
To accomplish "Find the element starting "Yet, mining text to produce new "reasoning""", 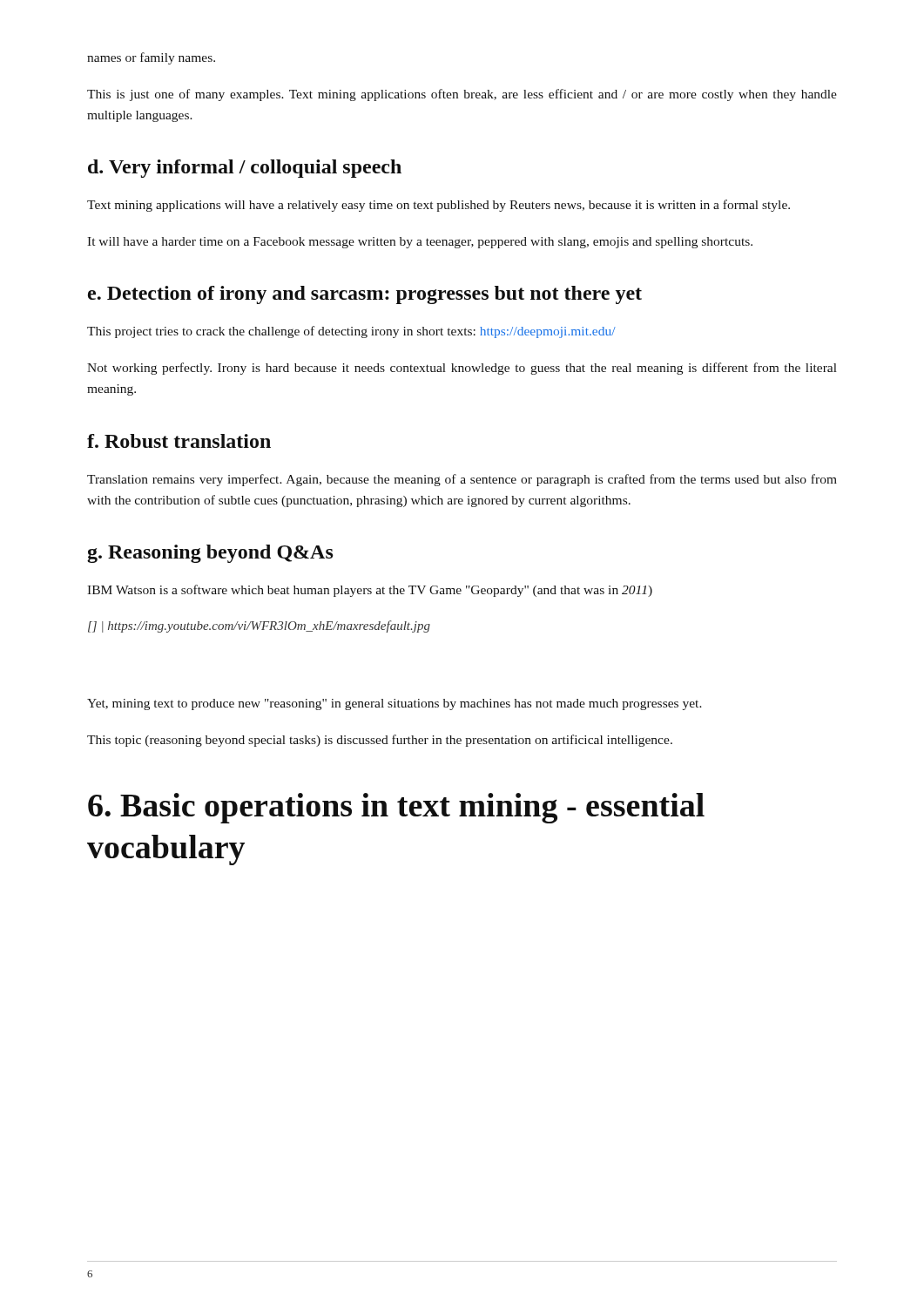I will [x=395, y=703].
